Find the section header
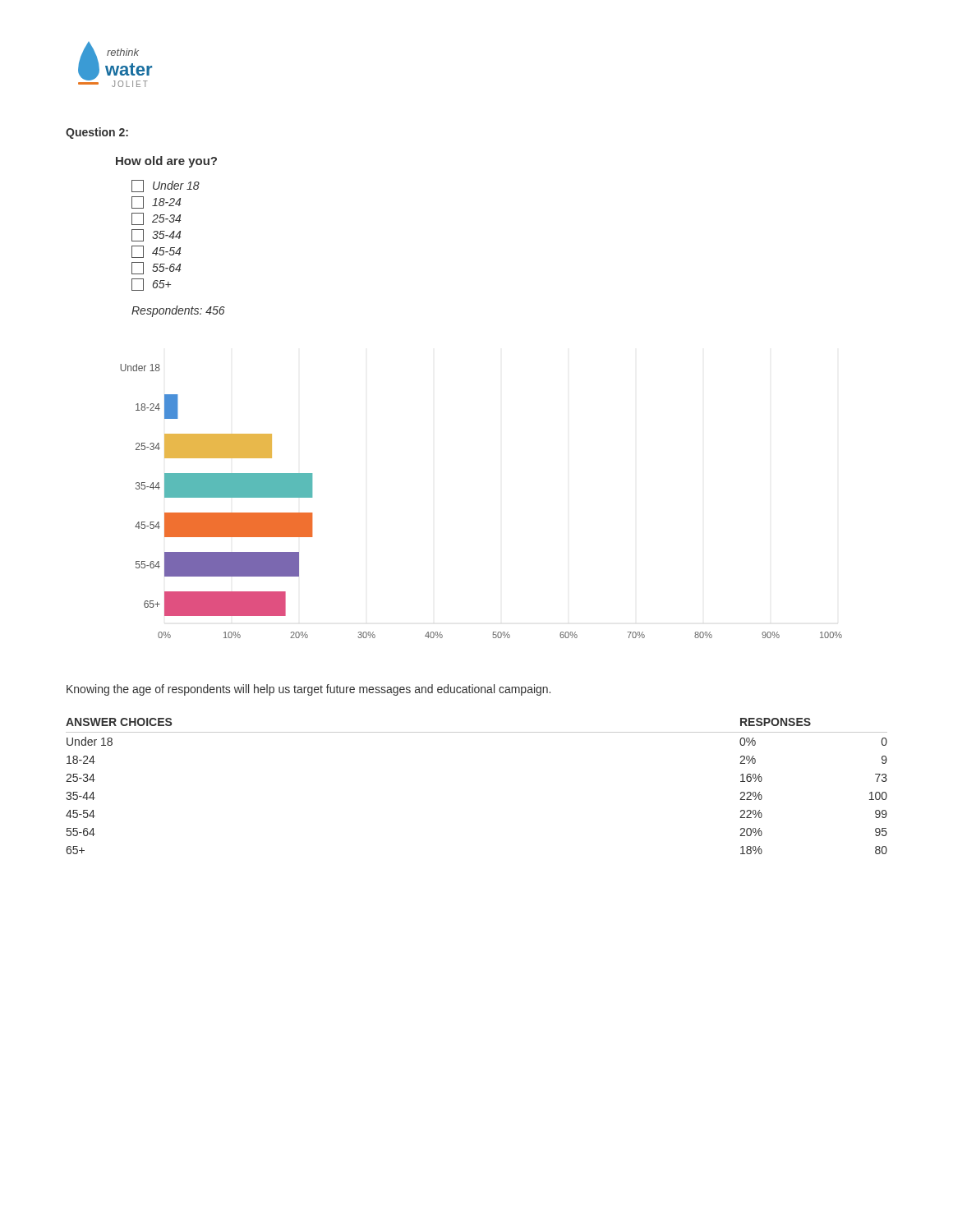This screenshot has height=1232, width=953. point(97,132)
